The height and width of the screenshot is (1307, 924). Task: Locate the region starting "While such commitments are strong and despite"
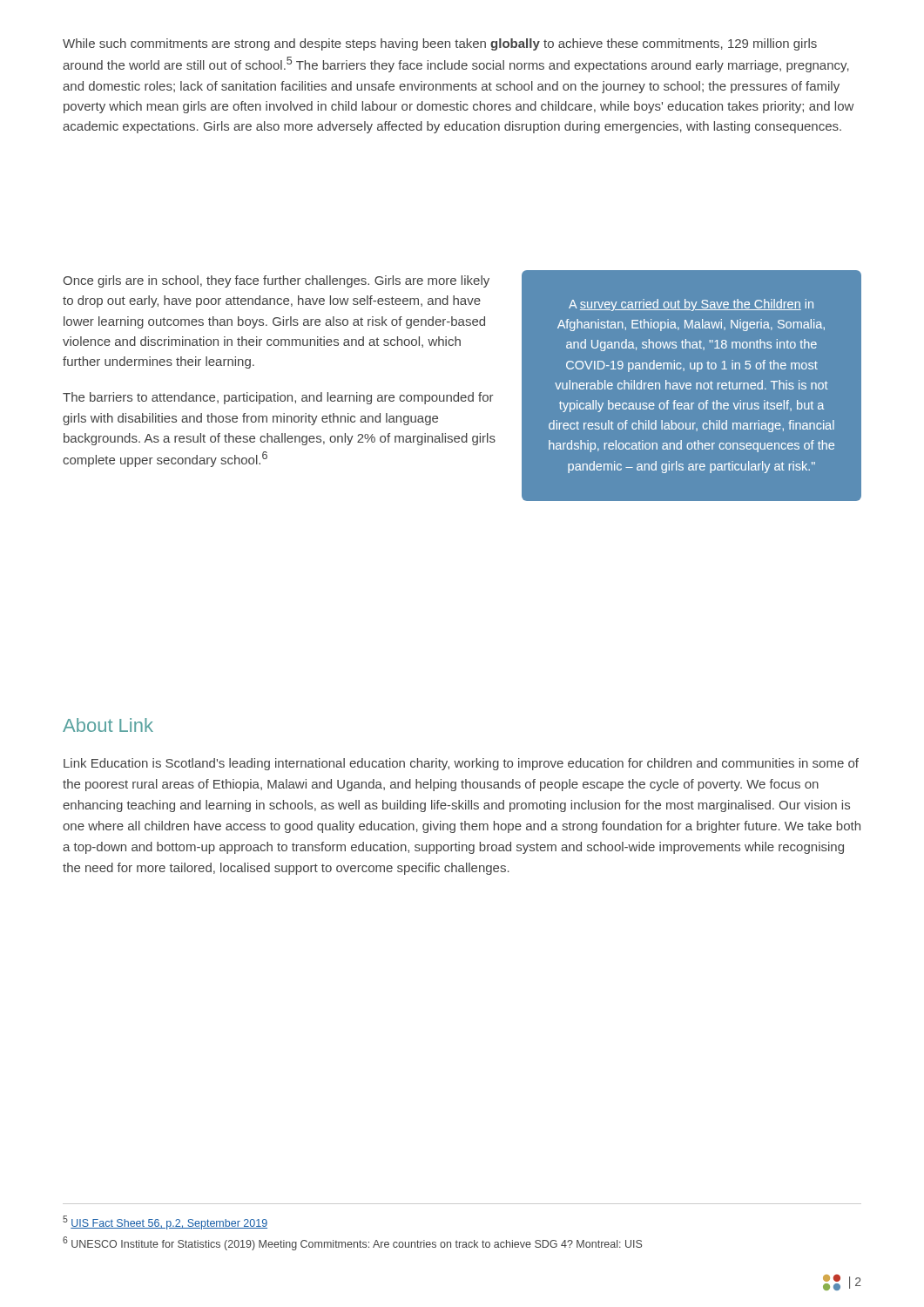(458, 84)
